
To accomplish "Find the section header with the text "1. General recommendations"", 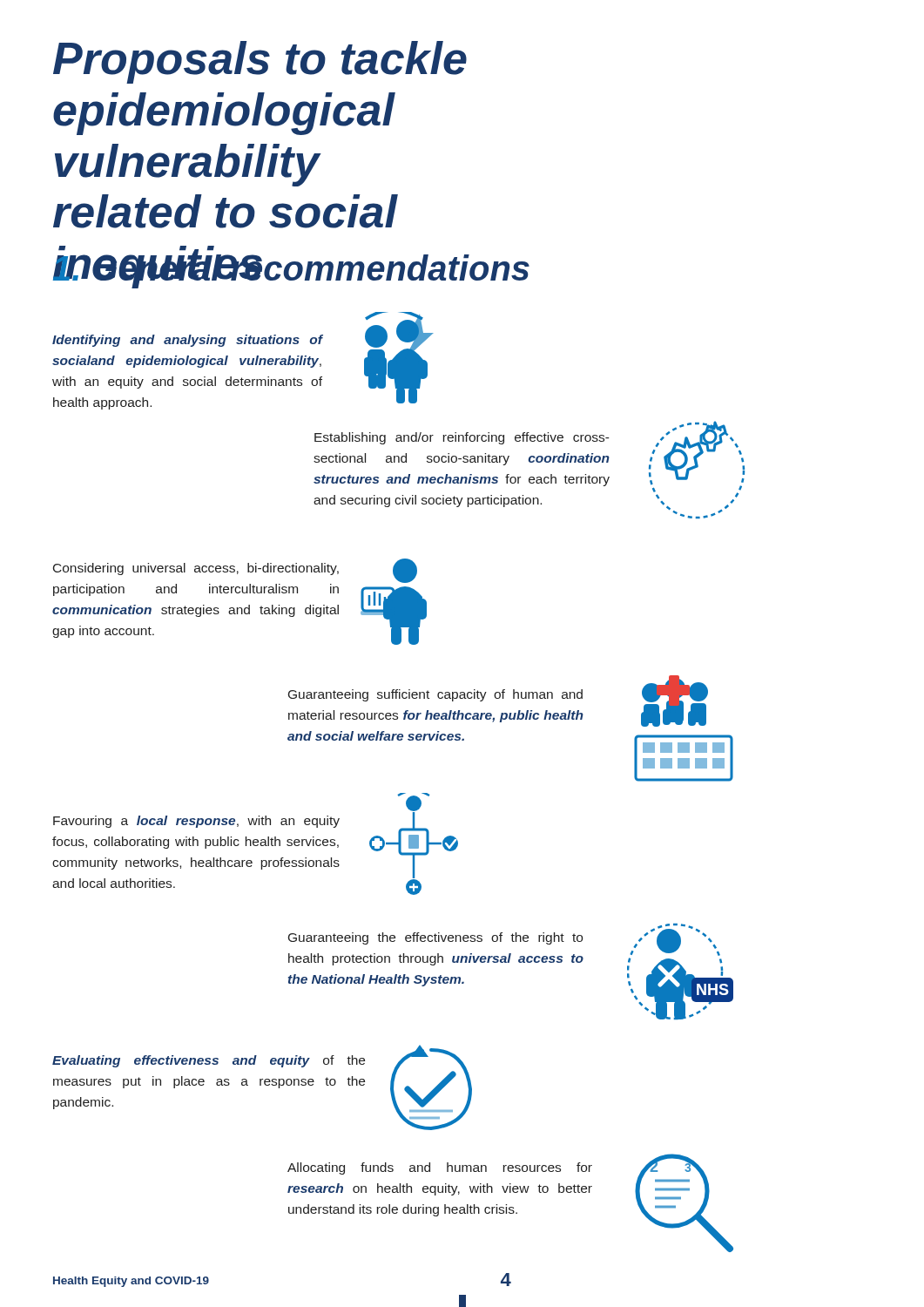I will [291, 268].
